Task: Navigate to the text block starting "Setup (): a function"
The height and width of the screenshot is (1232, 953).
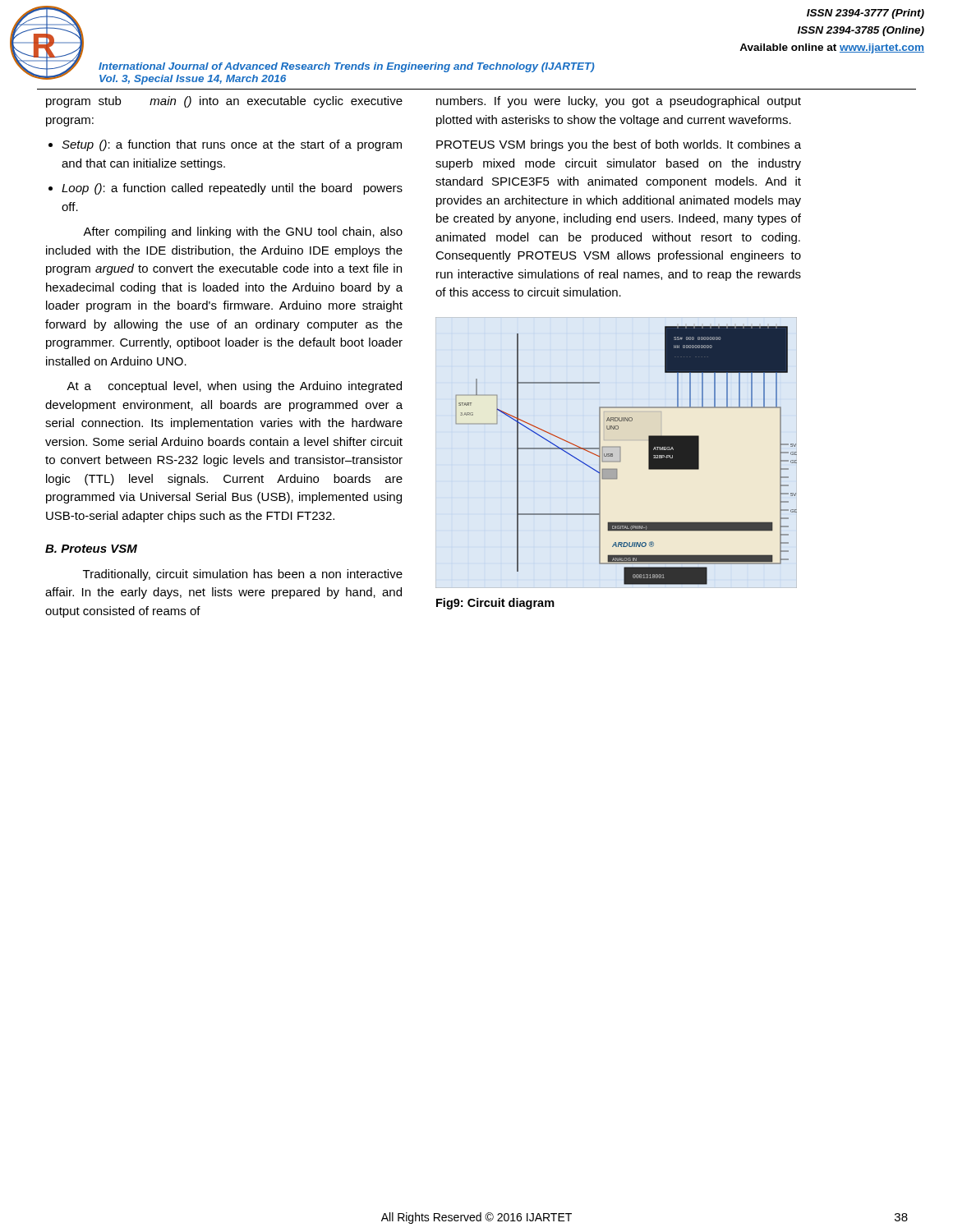Action: tap(232, 153)
